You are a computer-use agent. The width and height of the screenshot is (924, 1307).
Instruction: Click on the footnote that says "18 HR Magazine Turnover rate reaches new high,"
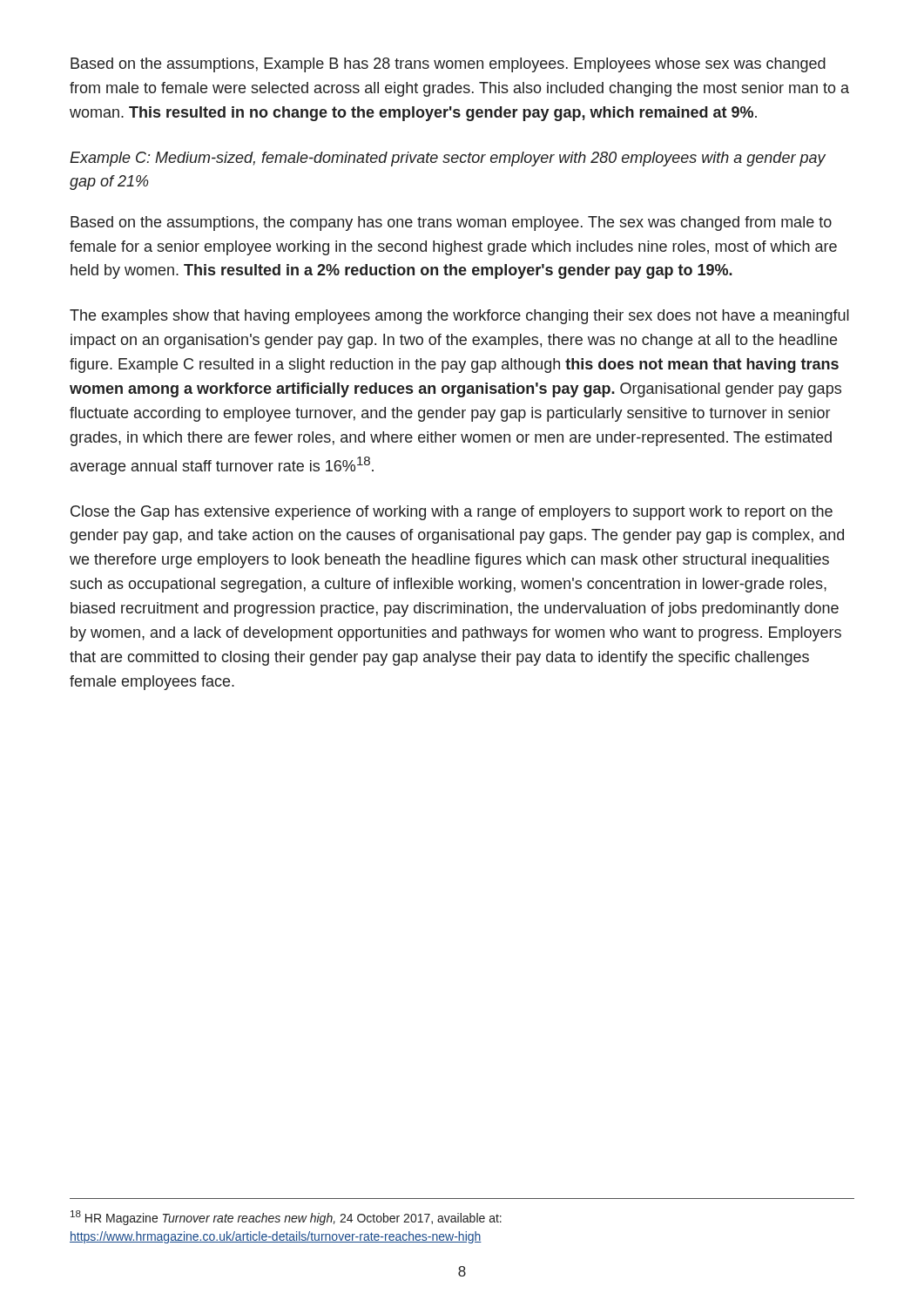click(286, 1226)
